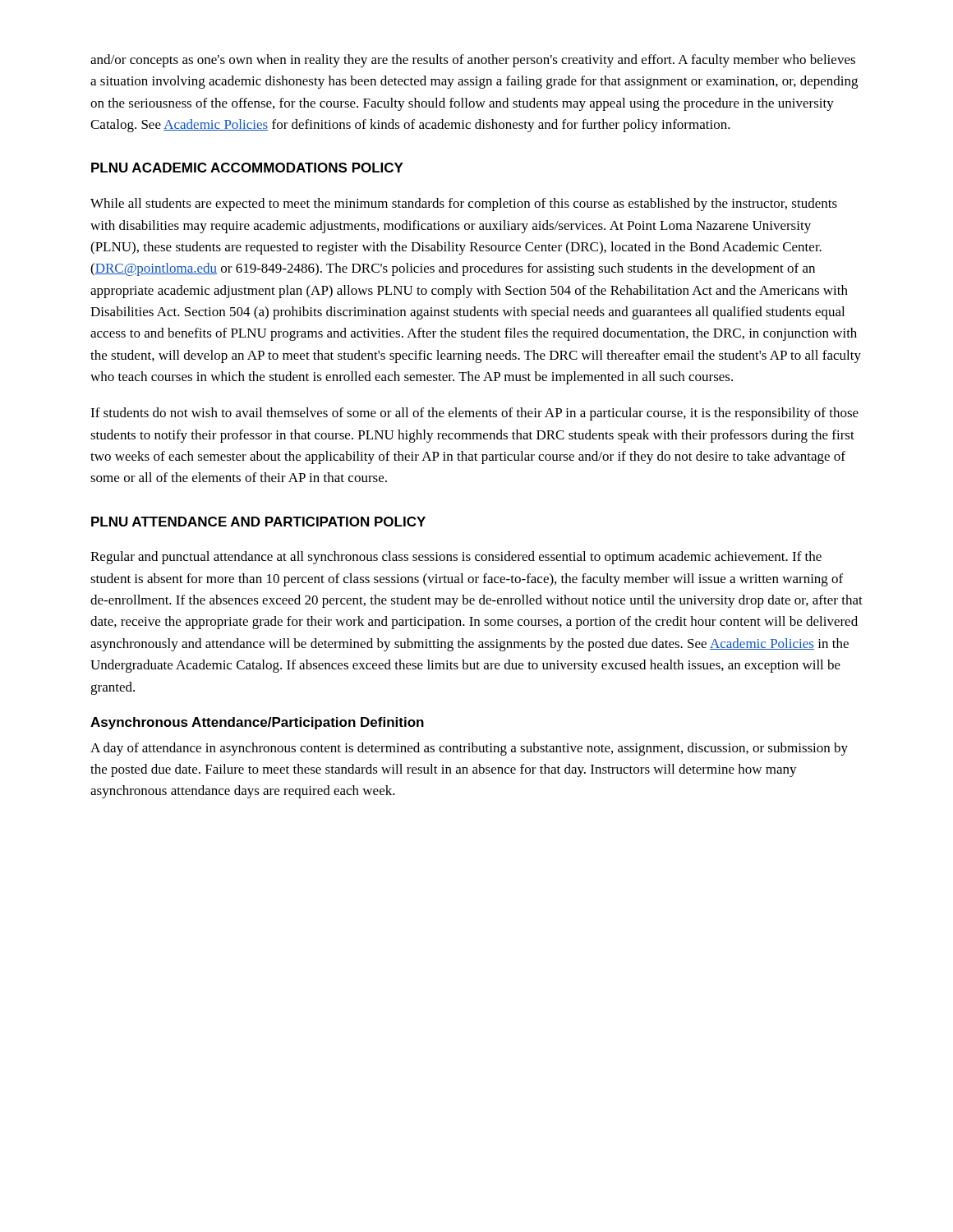Find the block on this page that starts "If students do not"
This screenshot has width=953, height=1232.
(476, 446)
